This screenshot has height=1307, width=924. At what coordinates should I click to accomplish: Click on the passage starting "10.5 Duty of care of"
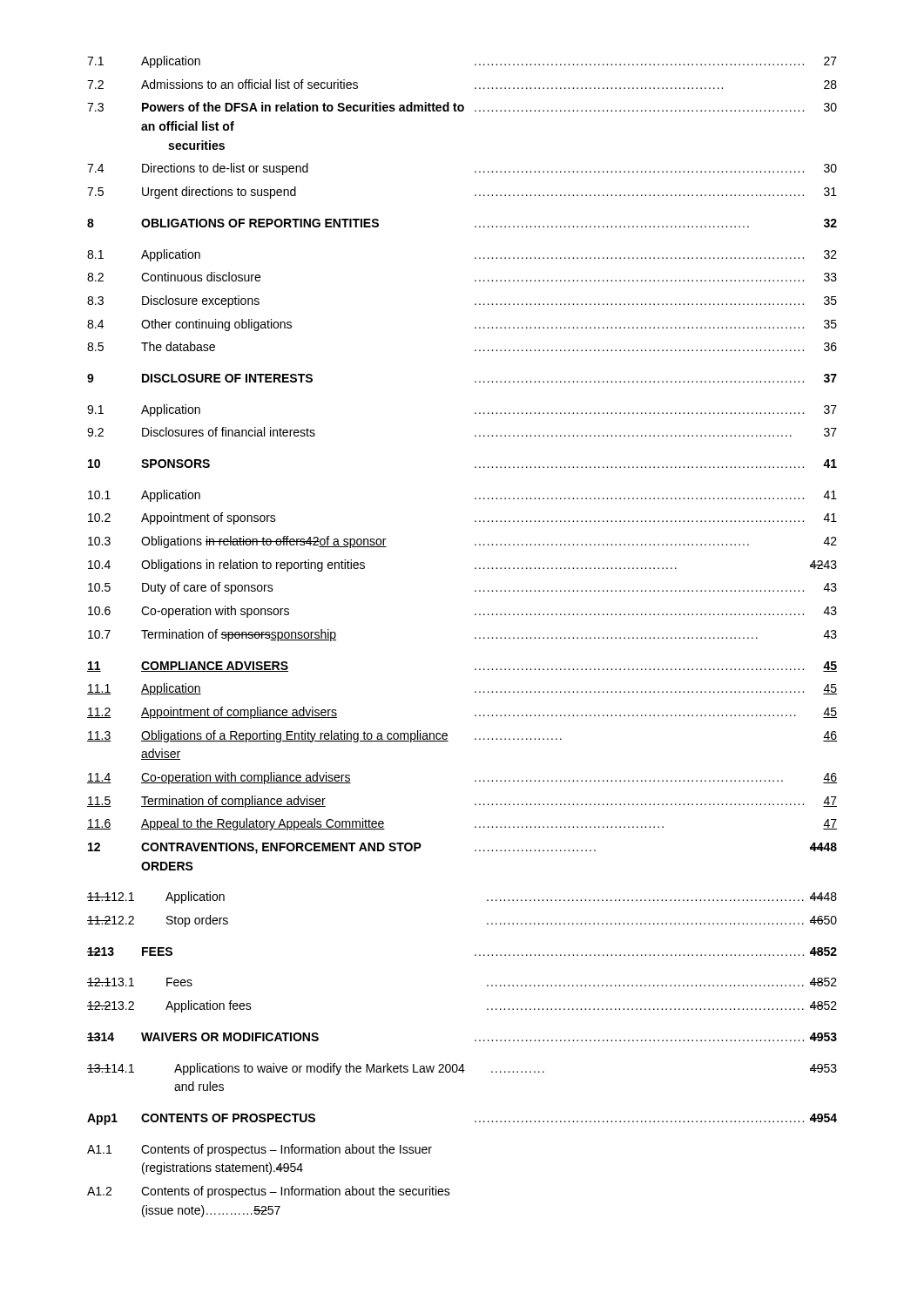point(202,588)
